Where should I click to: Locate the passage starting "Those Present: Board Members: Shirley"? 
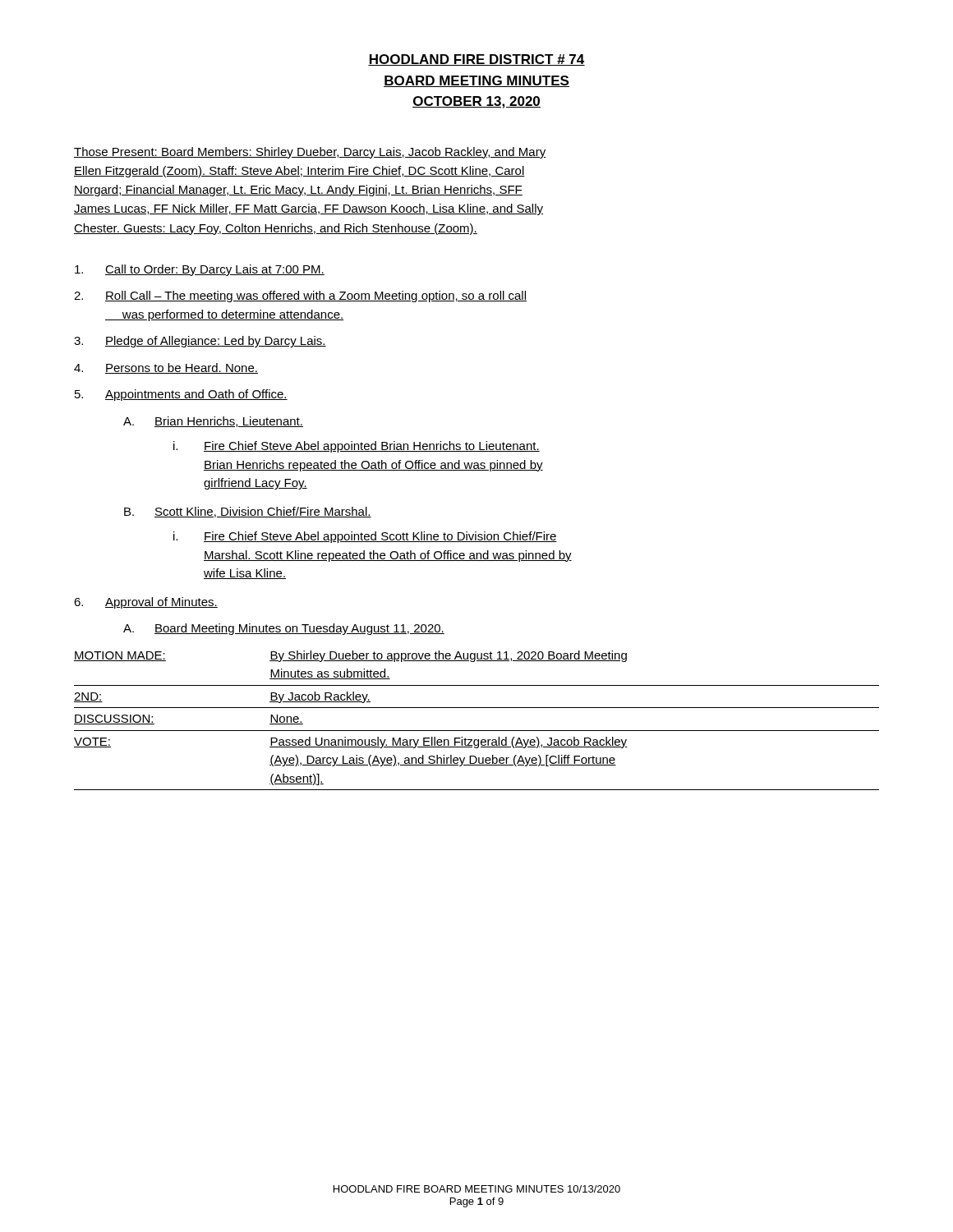point(310,189)
